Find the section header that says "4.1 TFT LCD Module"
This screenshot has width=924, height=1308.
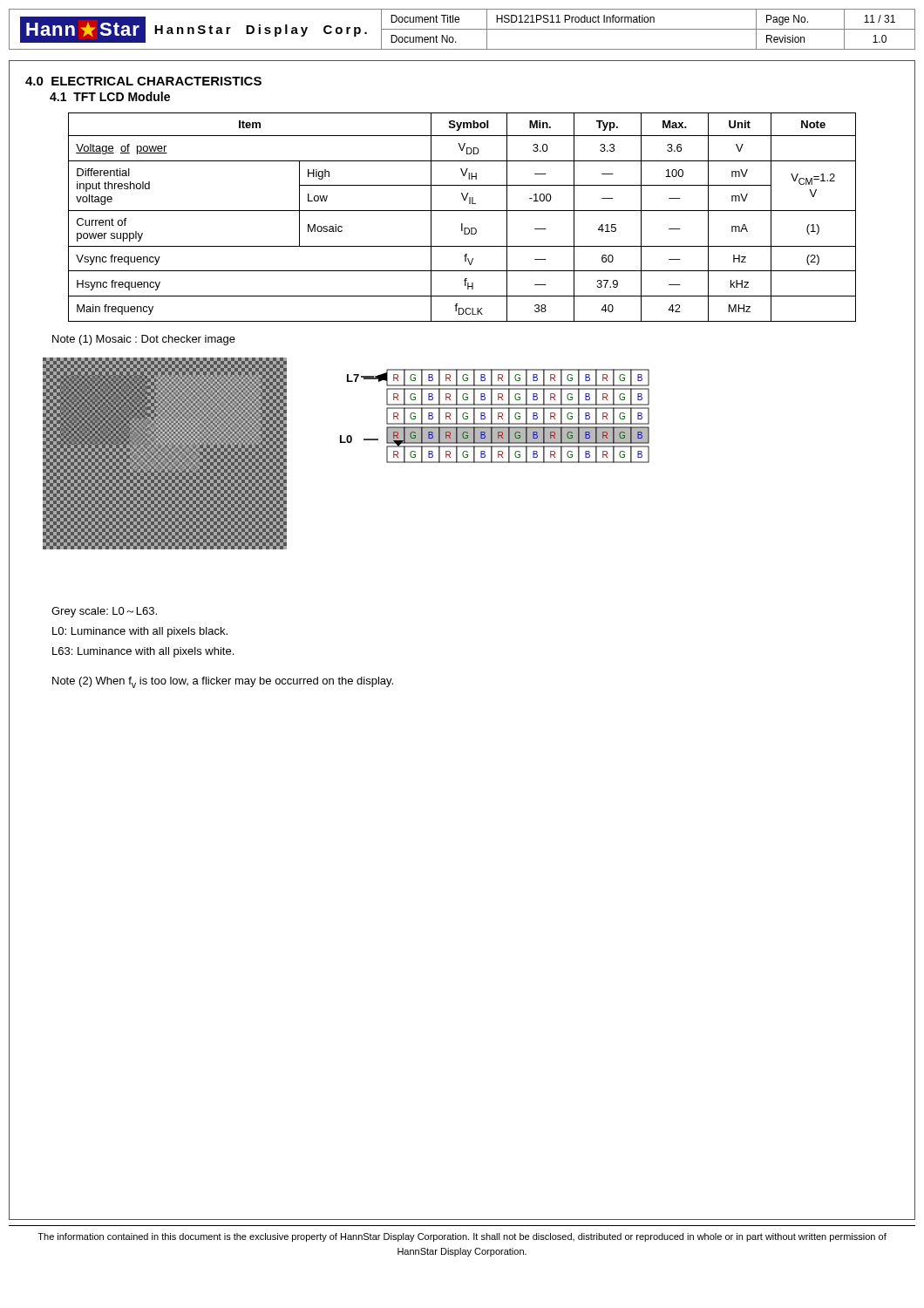pyautogui.click(x=110, y=97)
